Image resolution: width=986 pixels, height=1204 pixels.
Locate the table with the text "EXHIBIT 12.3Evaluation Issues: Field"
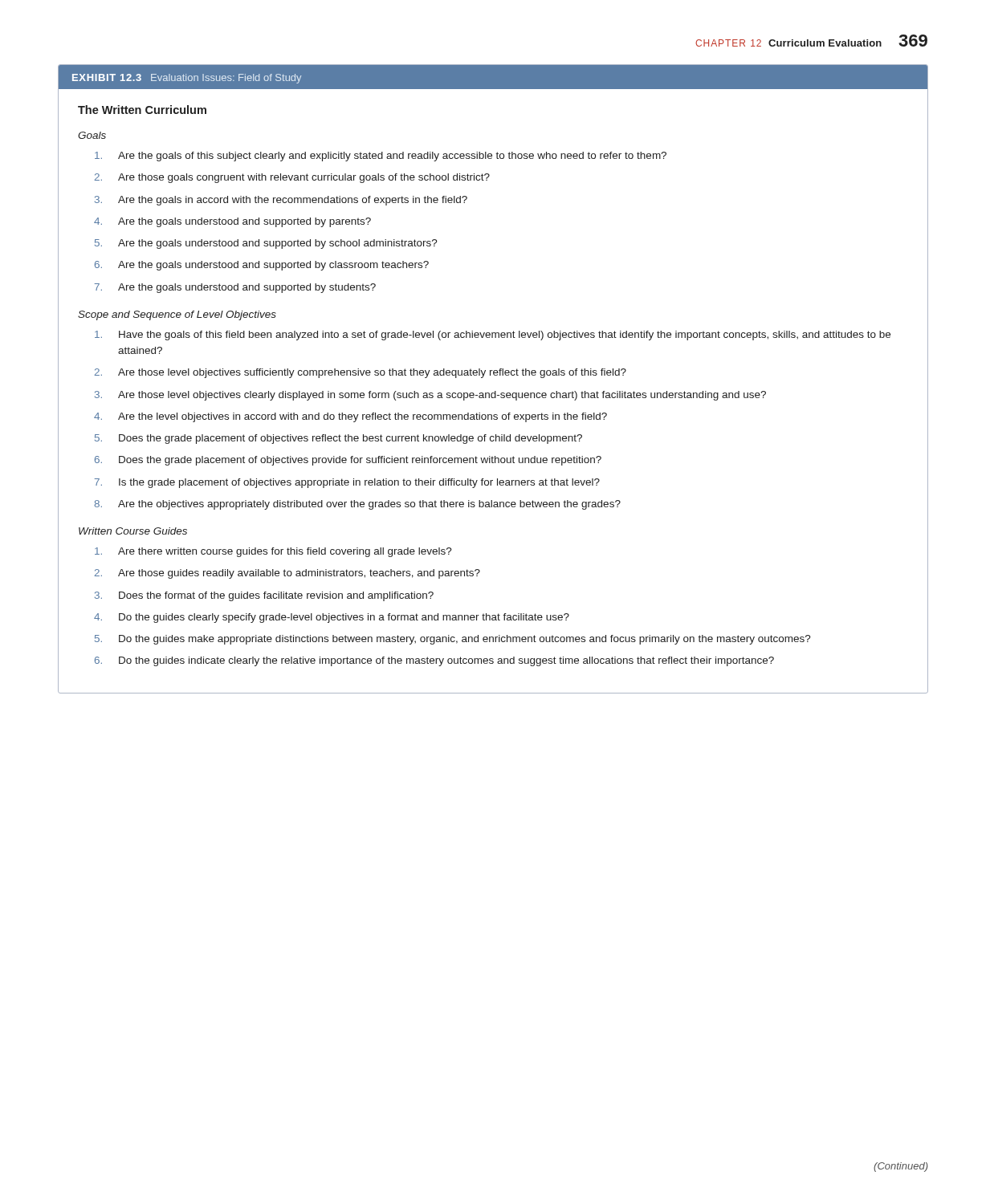(493, 379)
